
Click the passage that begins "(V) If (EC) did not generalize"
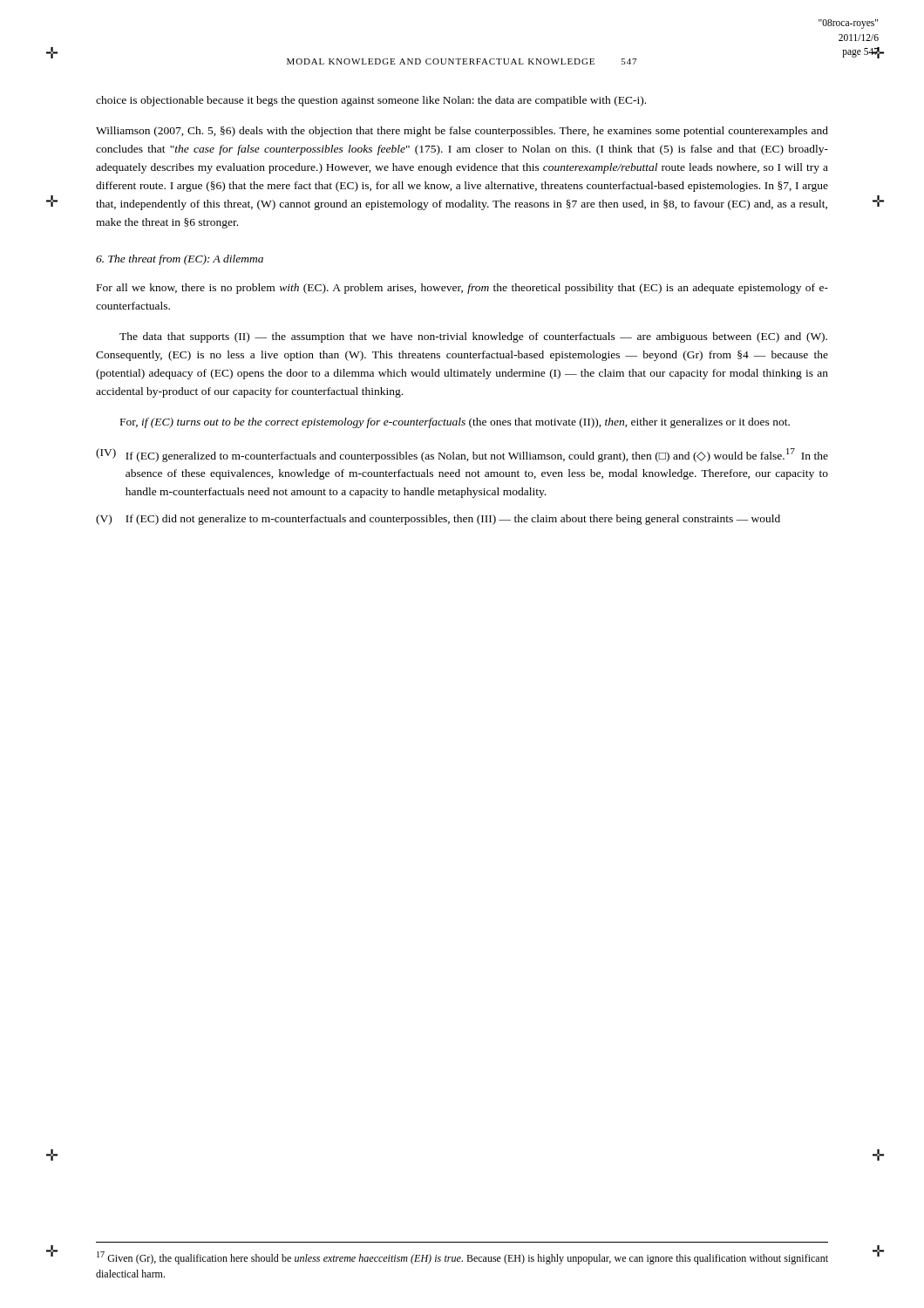point(453,519)
